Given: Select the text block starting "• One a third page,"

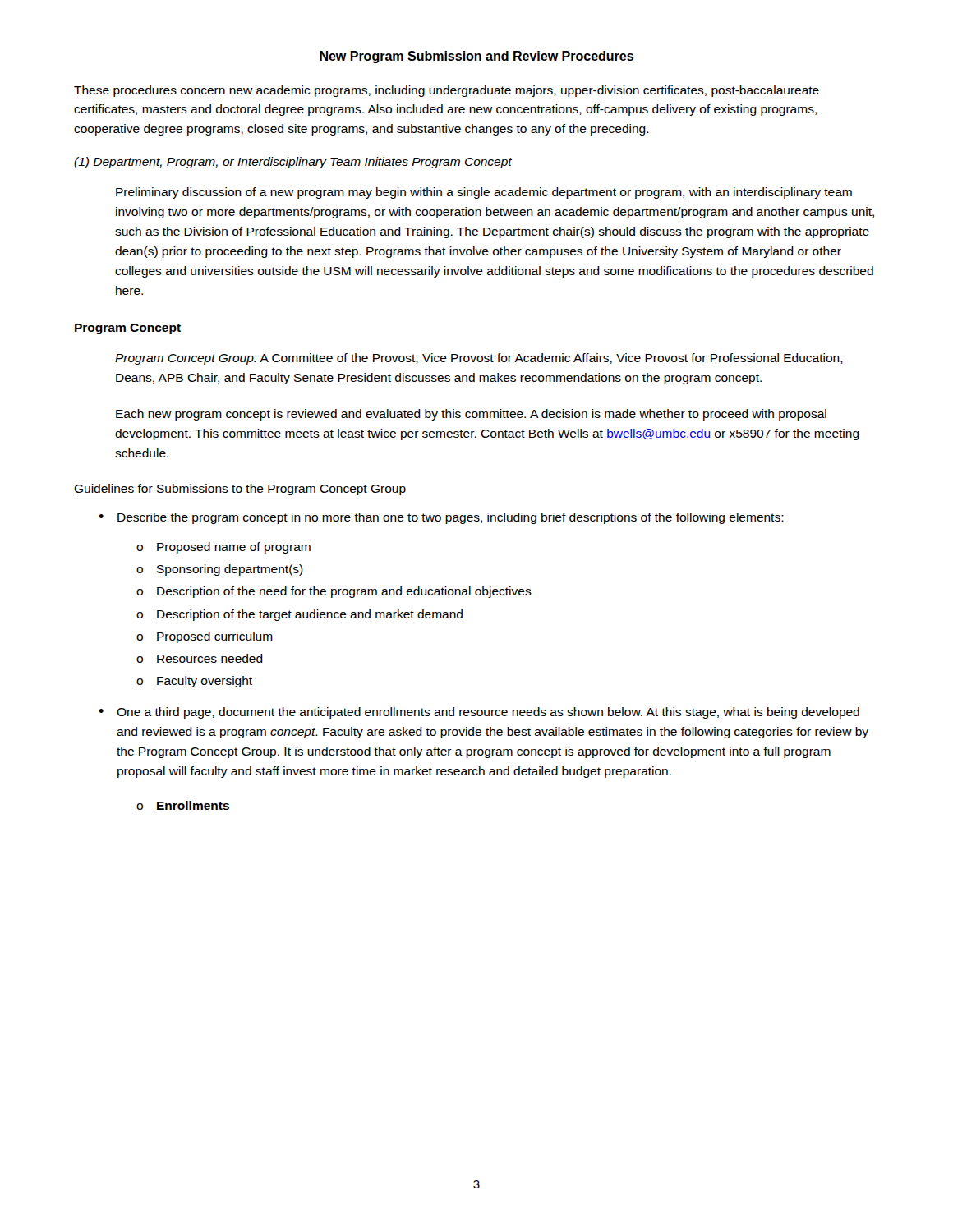Looking at the screenshot, I should [489, 741].
